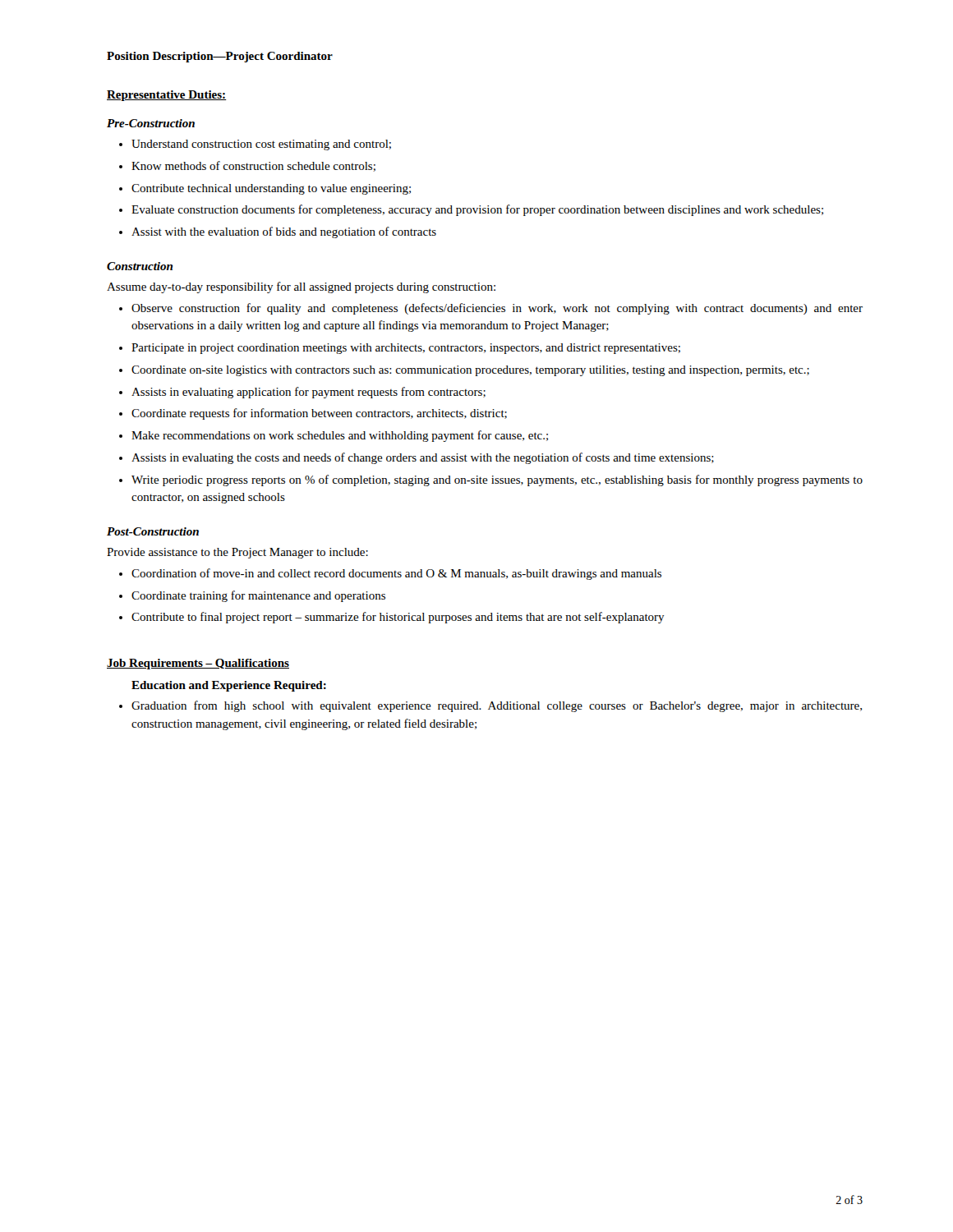Find the list item containing "Assists in evaluating application"

[x=485, y=392]
